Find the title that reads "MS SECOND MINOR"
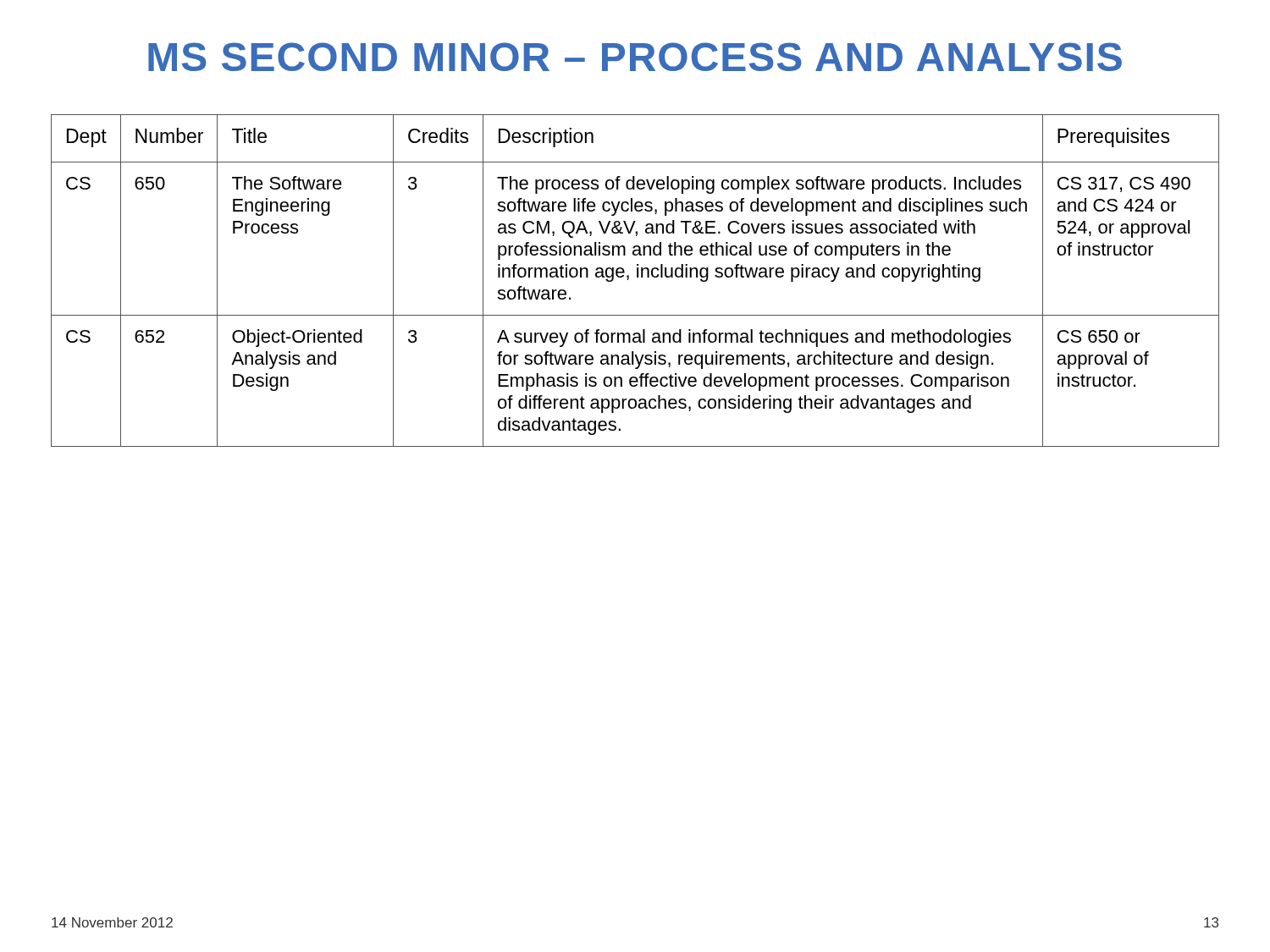The height and width of the screenshot is (952, 1270). point(635,60)
